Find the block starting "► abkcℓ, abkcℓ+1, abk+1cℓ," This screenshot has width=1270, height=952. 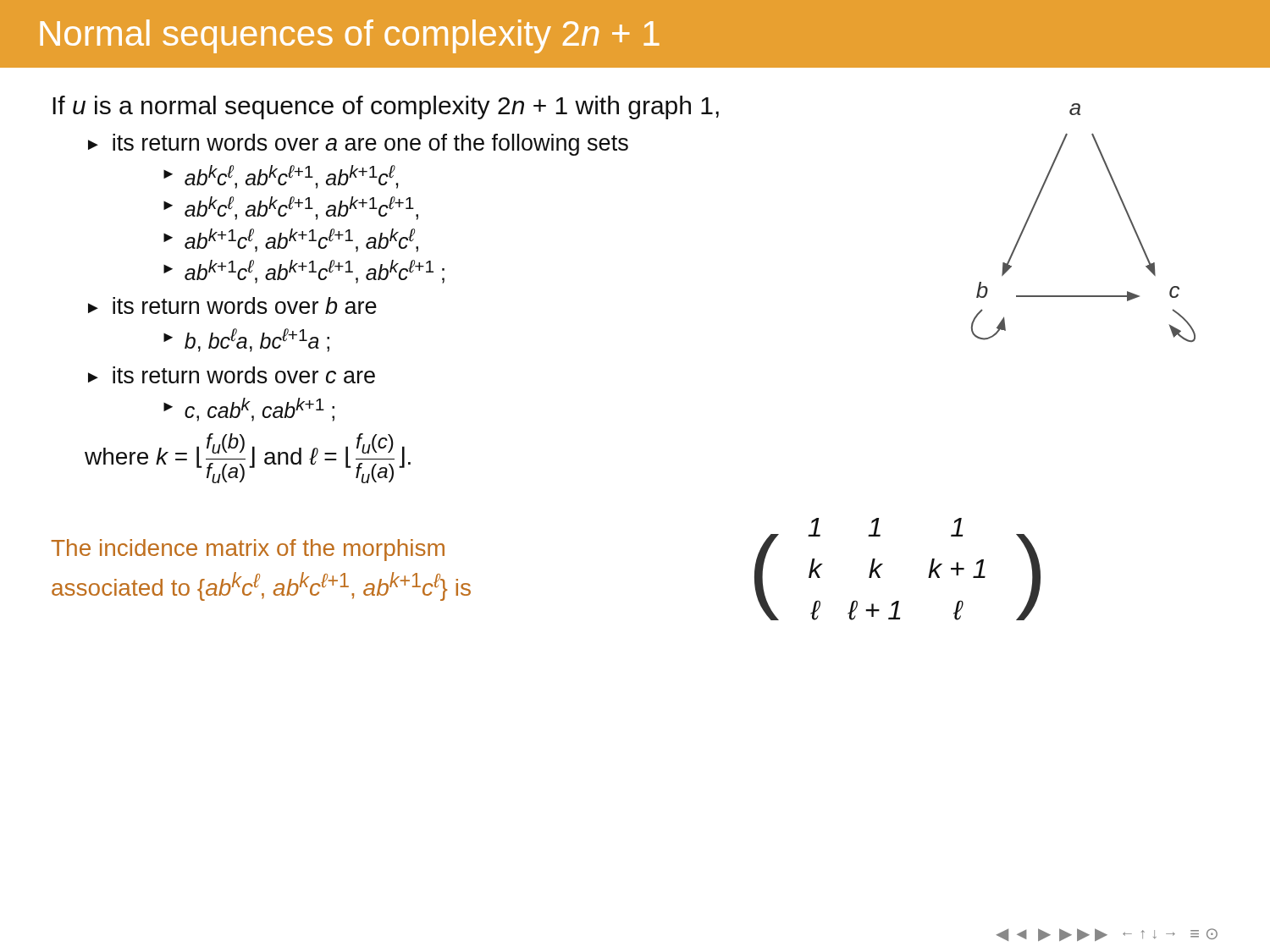[x=280, y=176]
